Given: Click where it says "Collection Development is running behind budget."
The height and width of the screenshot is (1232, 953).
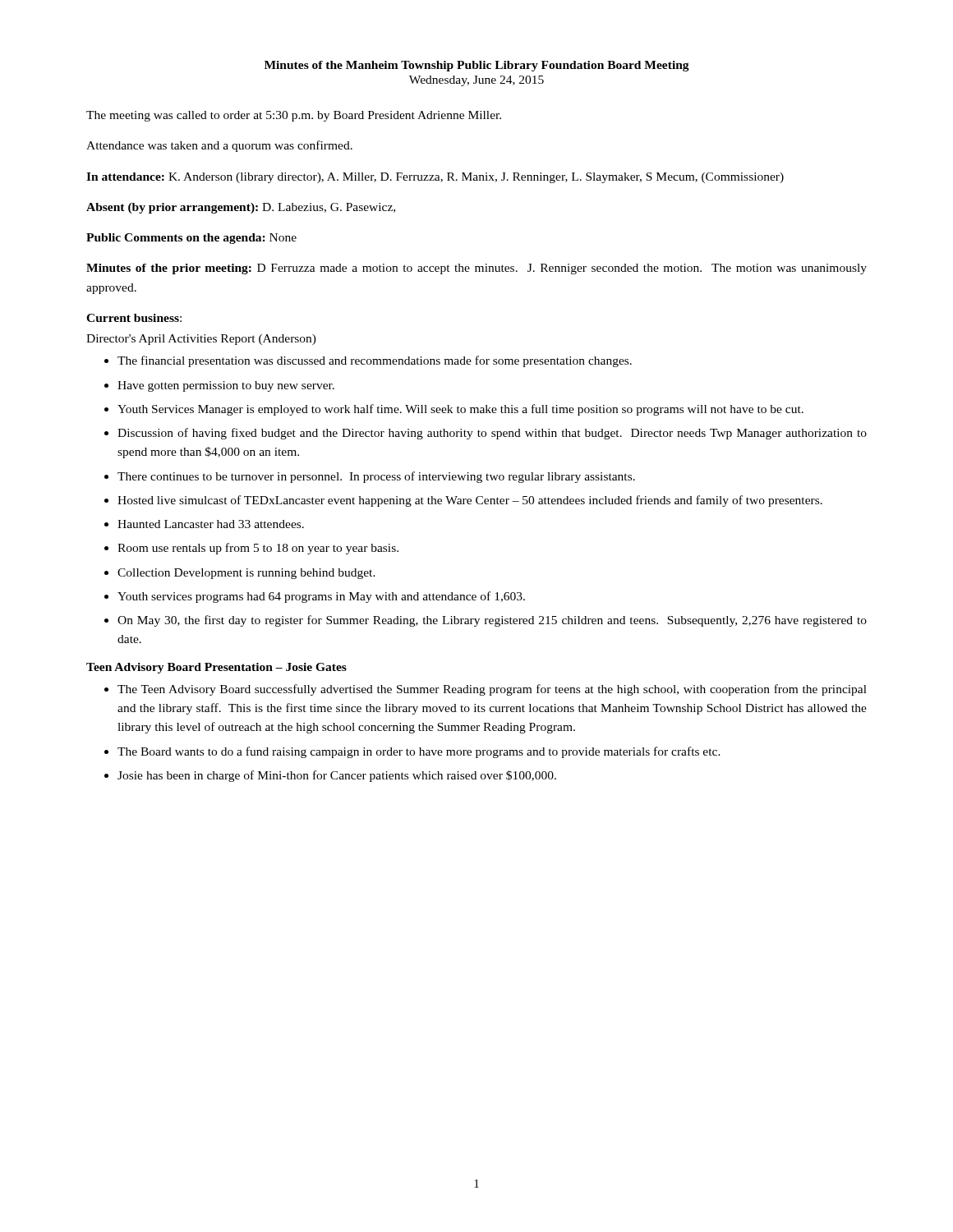Looking at the screenshot, I should [246, 574].
